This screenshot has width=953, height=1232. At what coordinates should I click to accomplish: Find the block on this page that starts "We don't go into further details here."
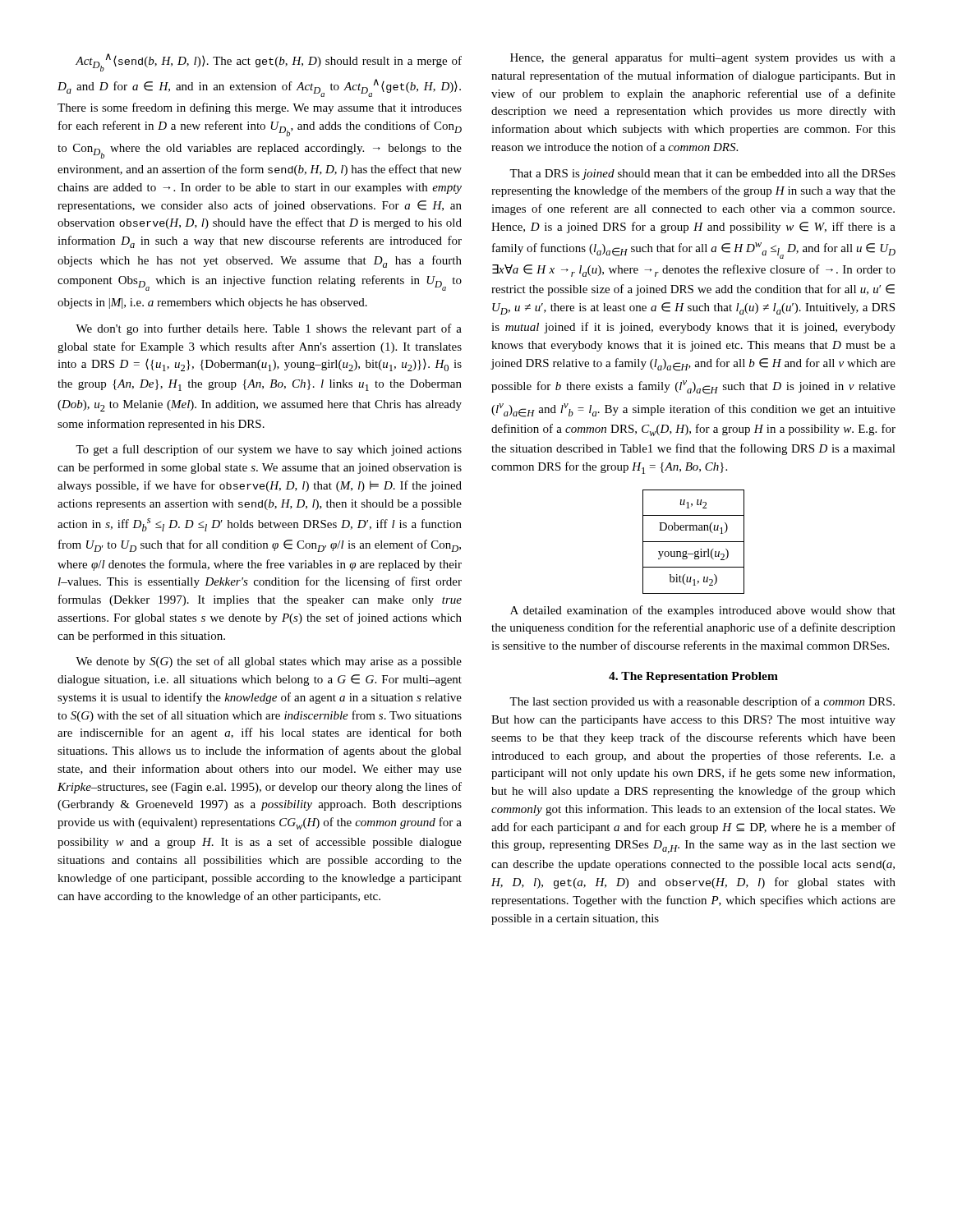pos(260,377)
